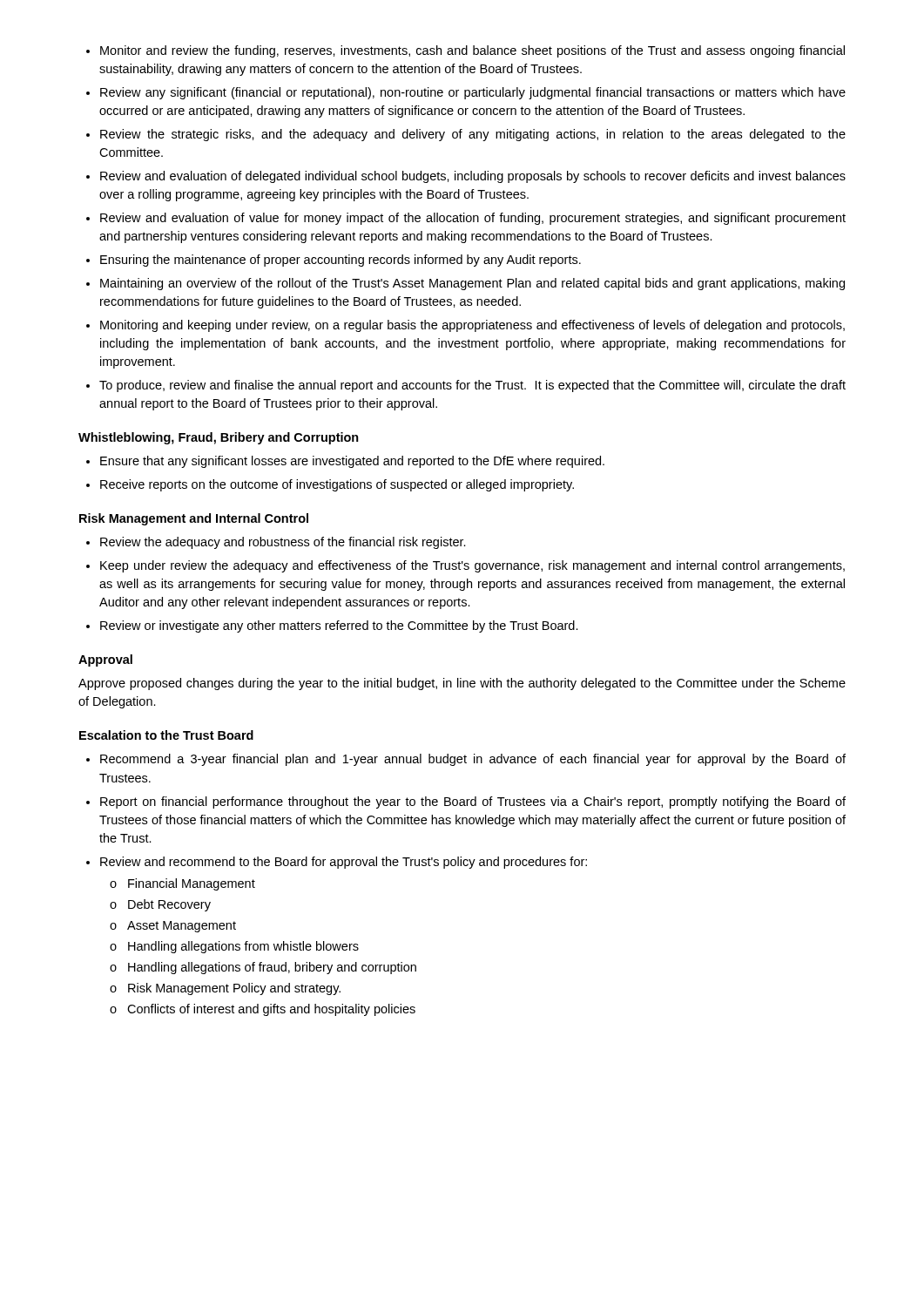Point to the block beginning "Approve proposed changes"
924x1307 pixels.
[x=462, y=693]
